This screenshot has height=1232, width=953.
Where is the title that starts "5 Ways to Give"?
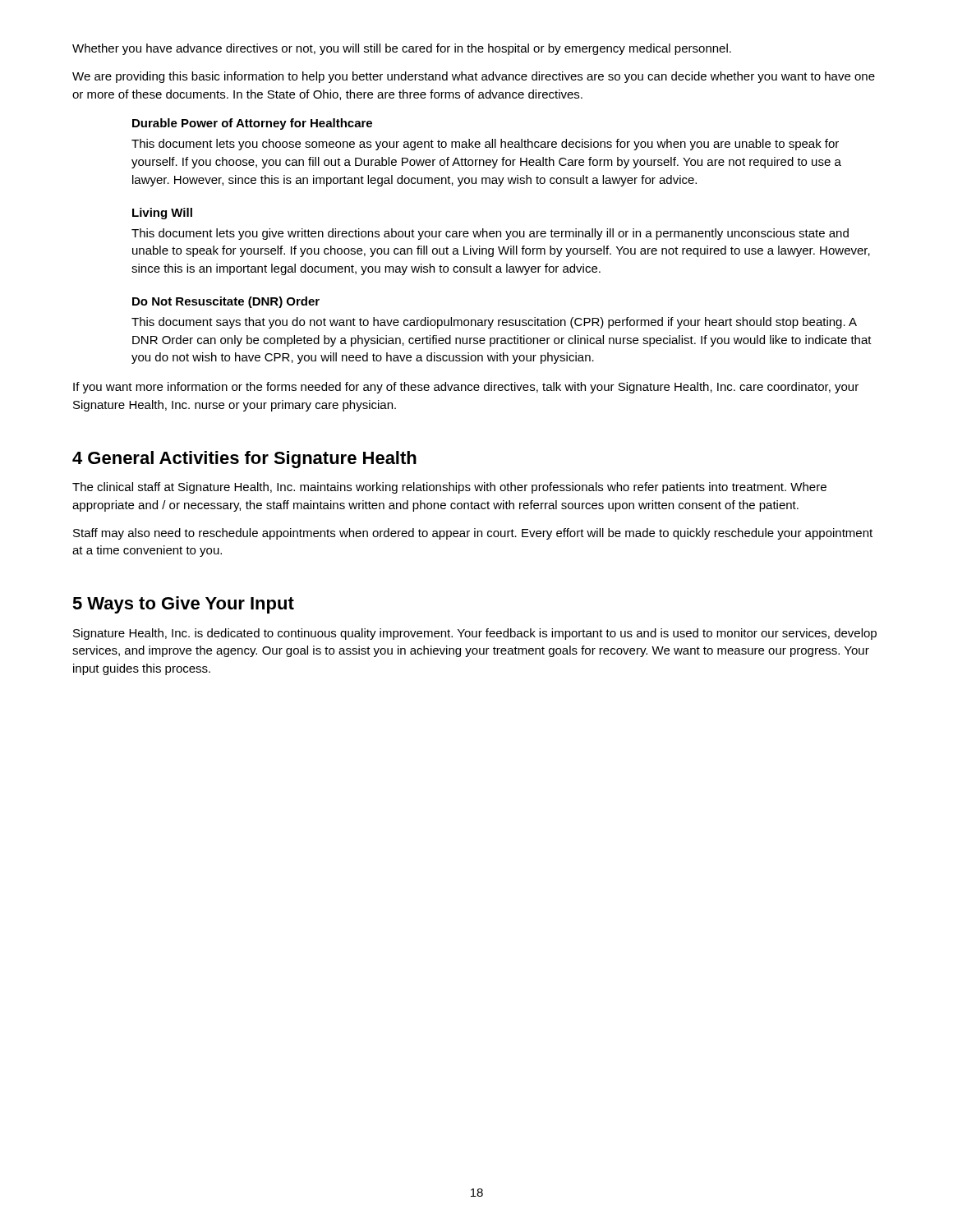(x=183, y=603)
